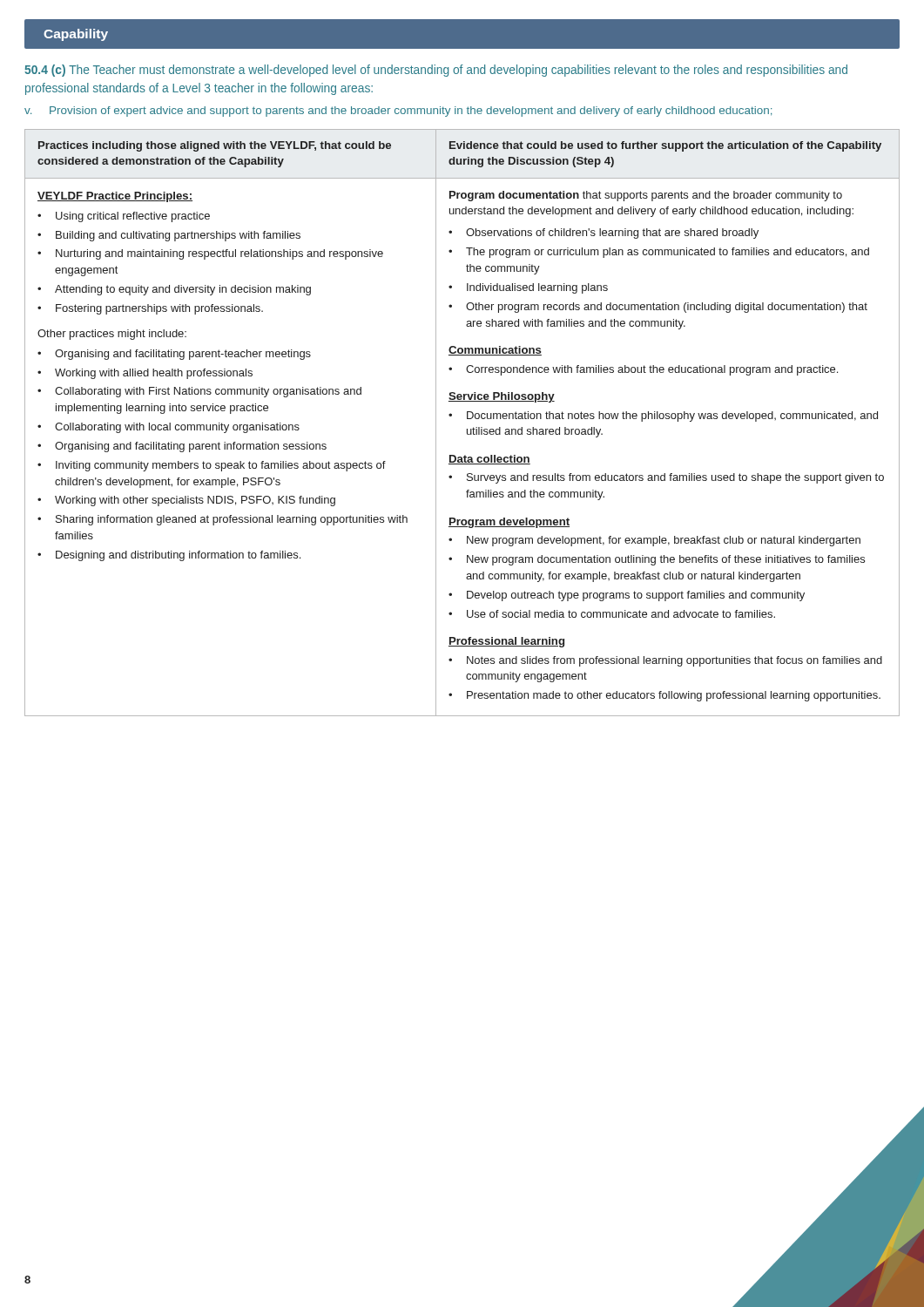Find the passage starting "4 (c) The Teacher must demonstrate a"
Viewport: 924px width, 1307px height.
[x=436, y=79]
